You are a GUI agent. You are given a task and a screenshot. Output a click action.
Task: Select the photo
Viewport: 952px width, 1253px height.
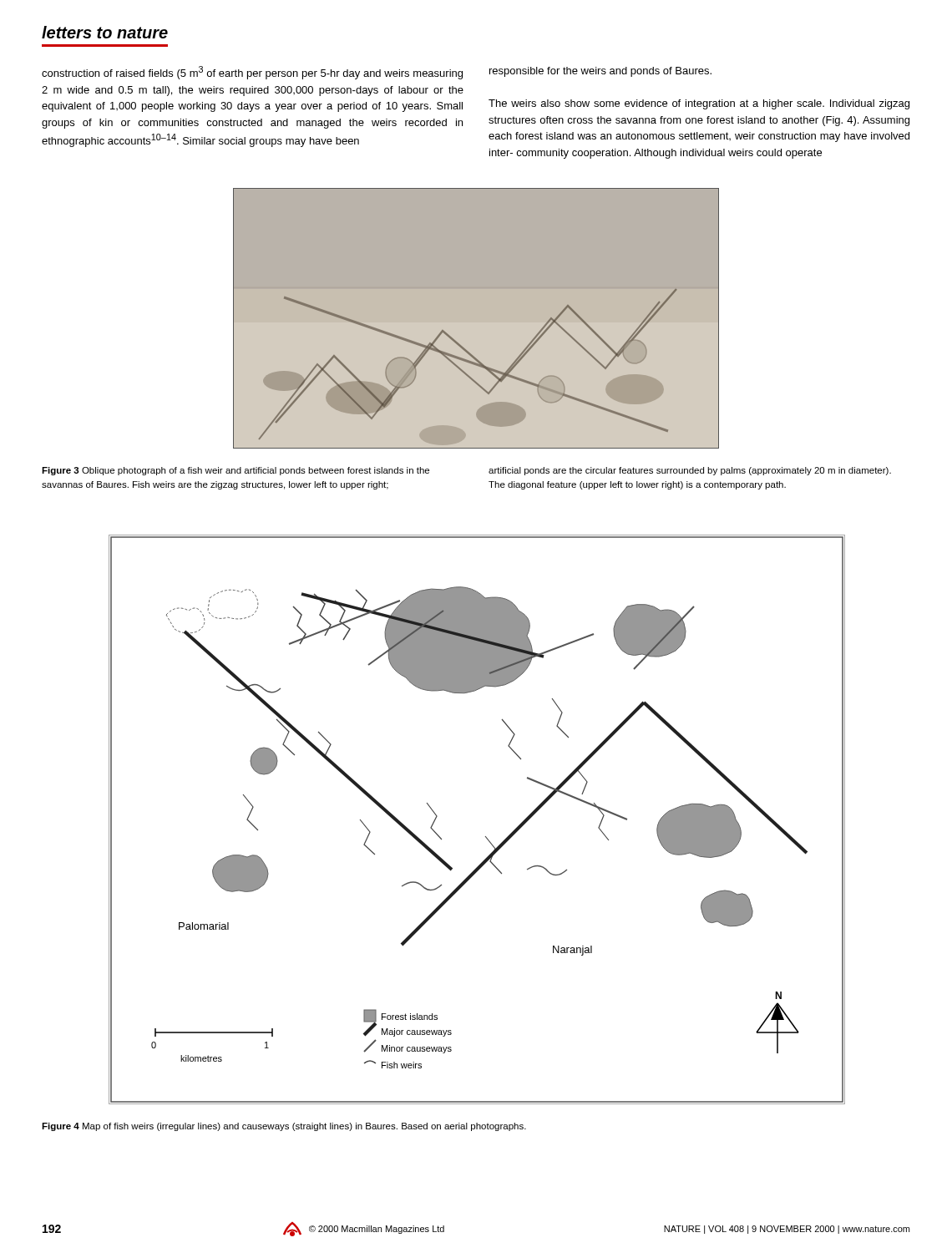(476, 320)
